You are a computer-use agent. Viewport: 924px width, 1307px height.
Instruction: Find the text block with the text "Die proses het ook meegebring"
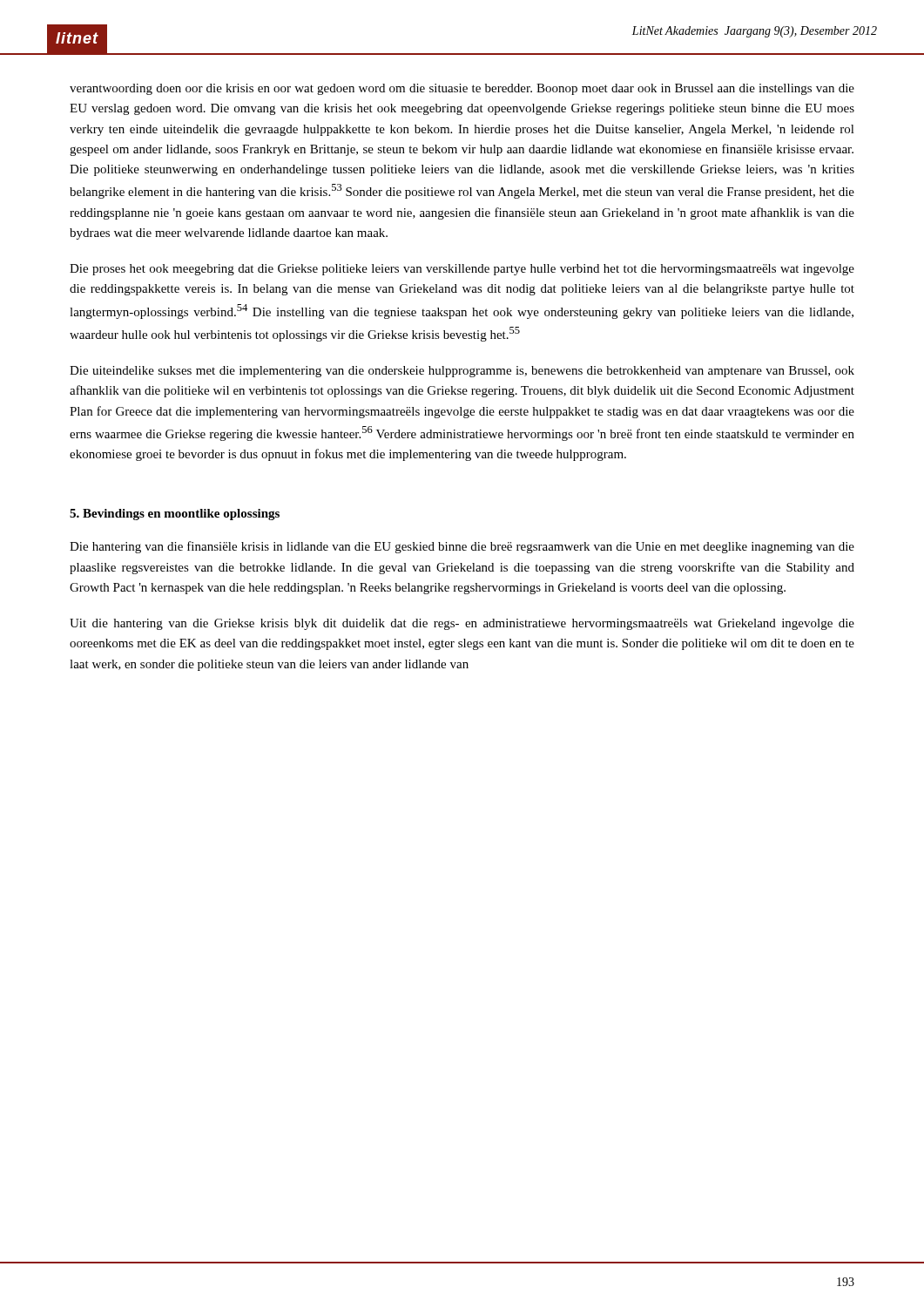point(462,301)
